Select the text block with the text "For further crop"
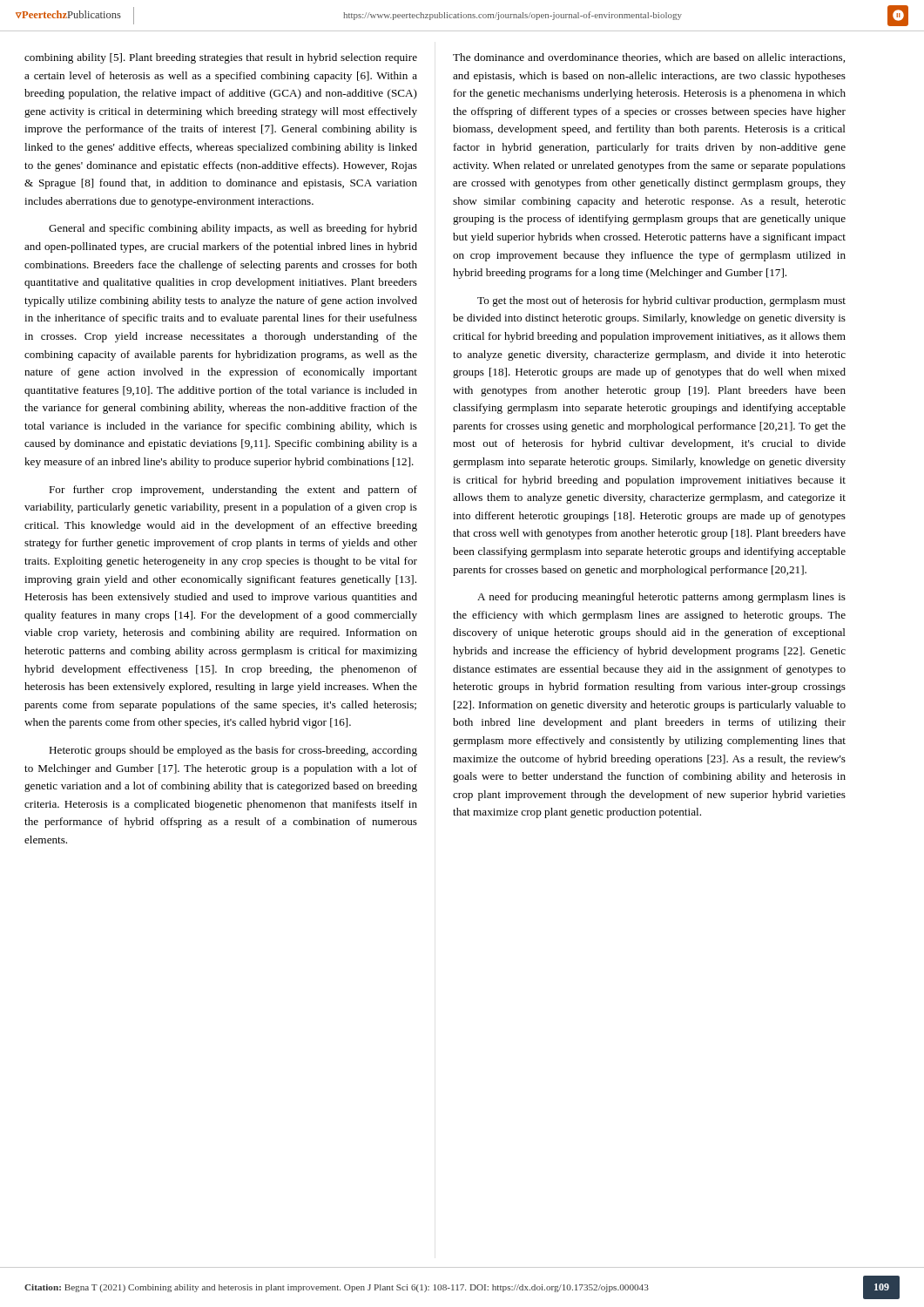 221,606
